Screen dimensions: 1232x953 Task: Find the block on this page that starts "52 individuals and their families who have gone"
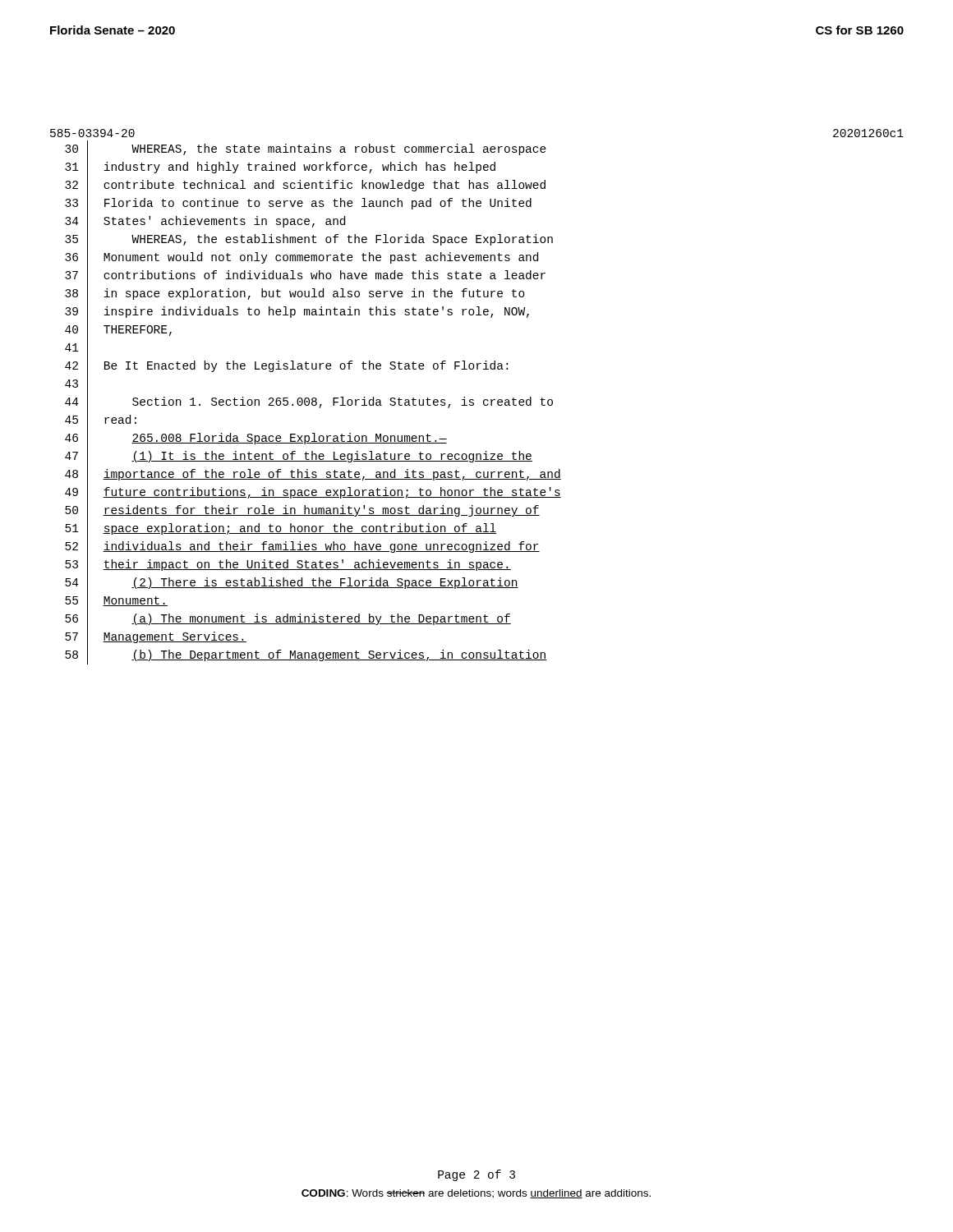pos(476,547)
